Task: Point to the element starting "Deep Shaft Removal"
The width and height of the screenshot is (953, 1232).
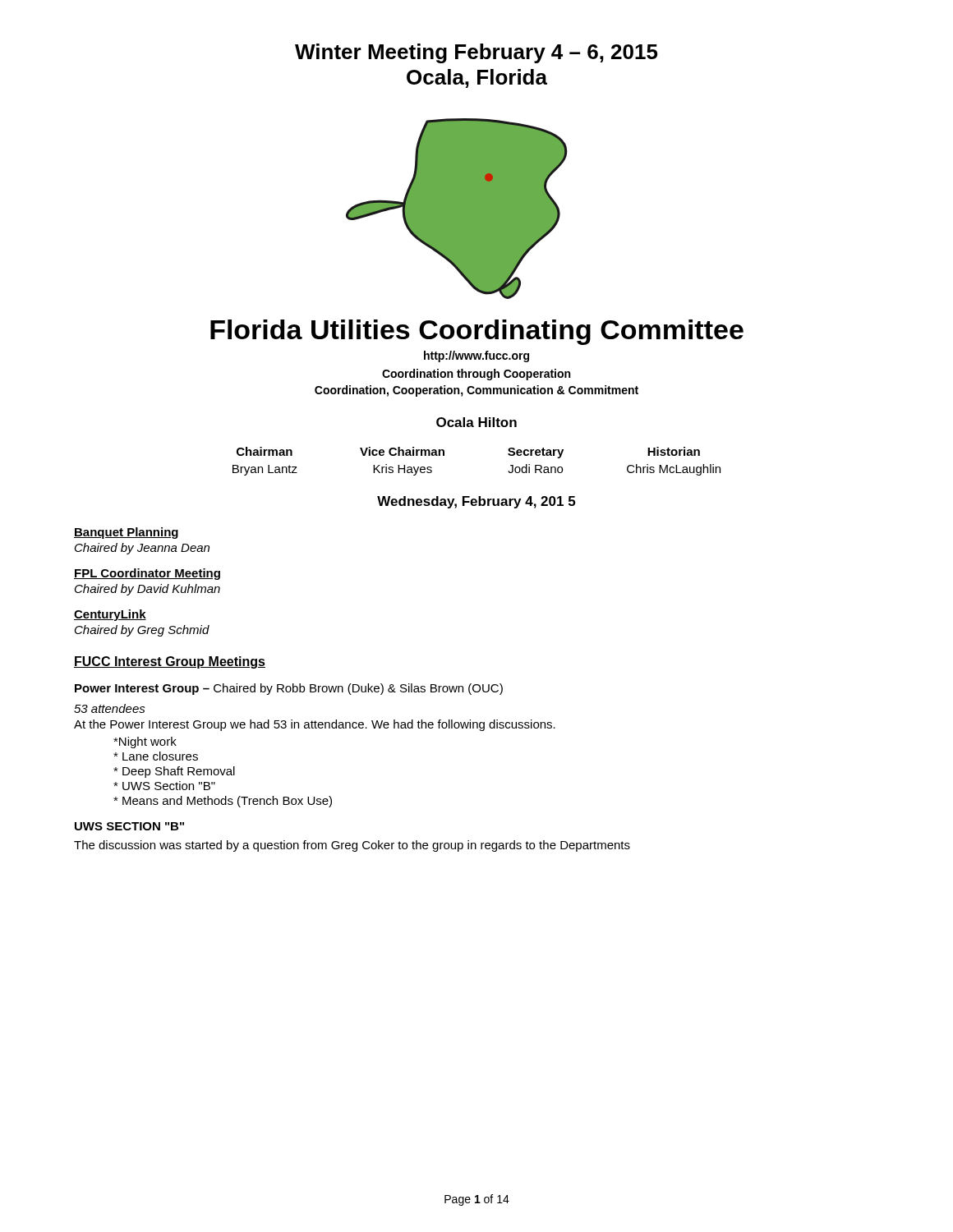Action: 174,771
